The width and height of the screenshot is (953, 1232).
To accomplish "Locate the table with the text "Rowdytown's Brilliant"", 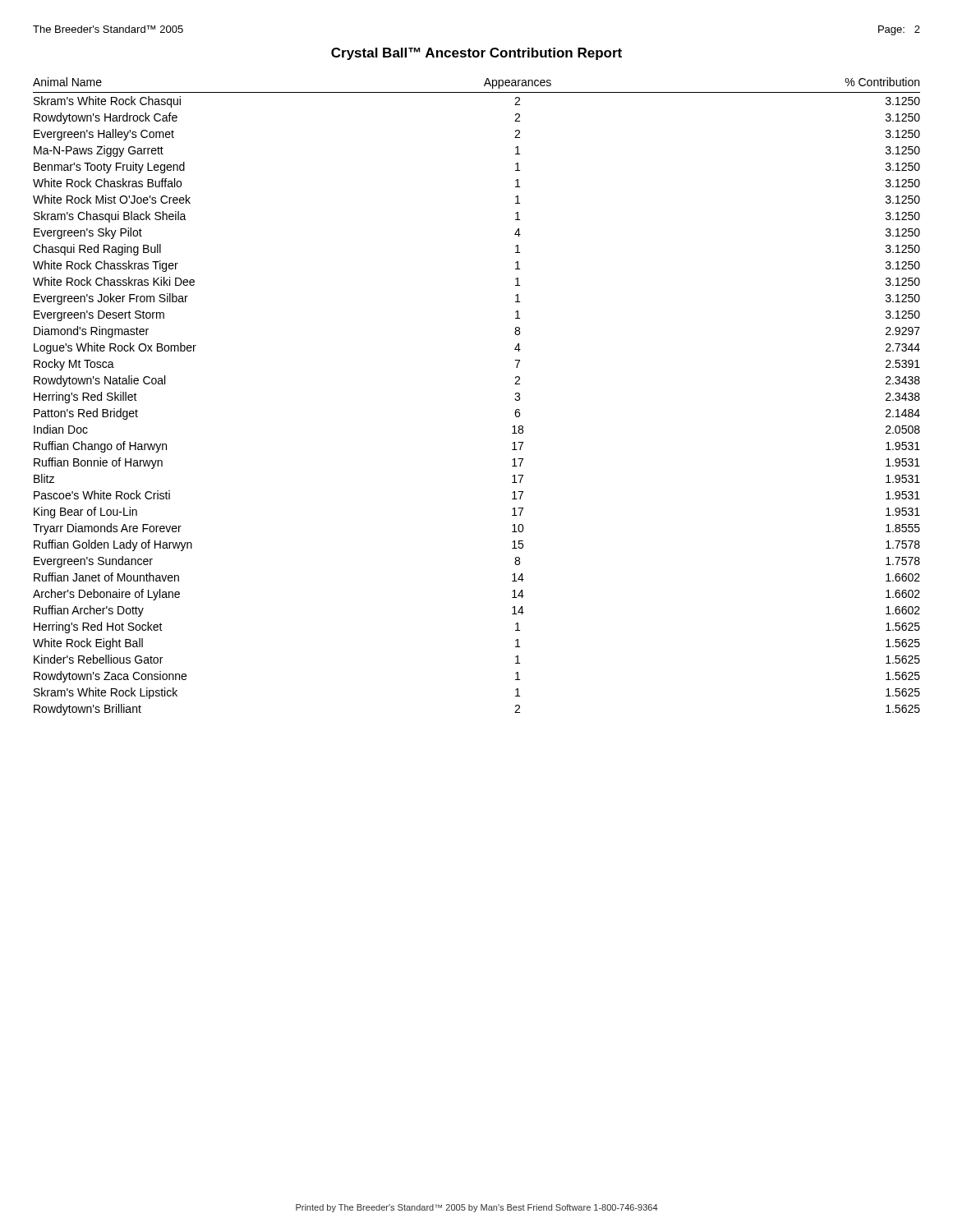I will point(476,395).
